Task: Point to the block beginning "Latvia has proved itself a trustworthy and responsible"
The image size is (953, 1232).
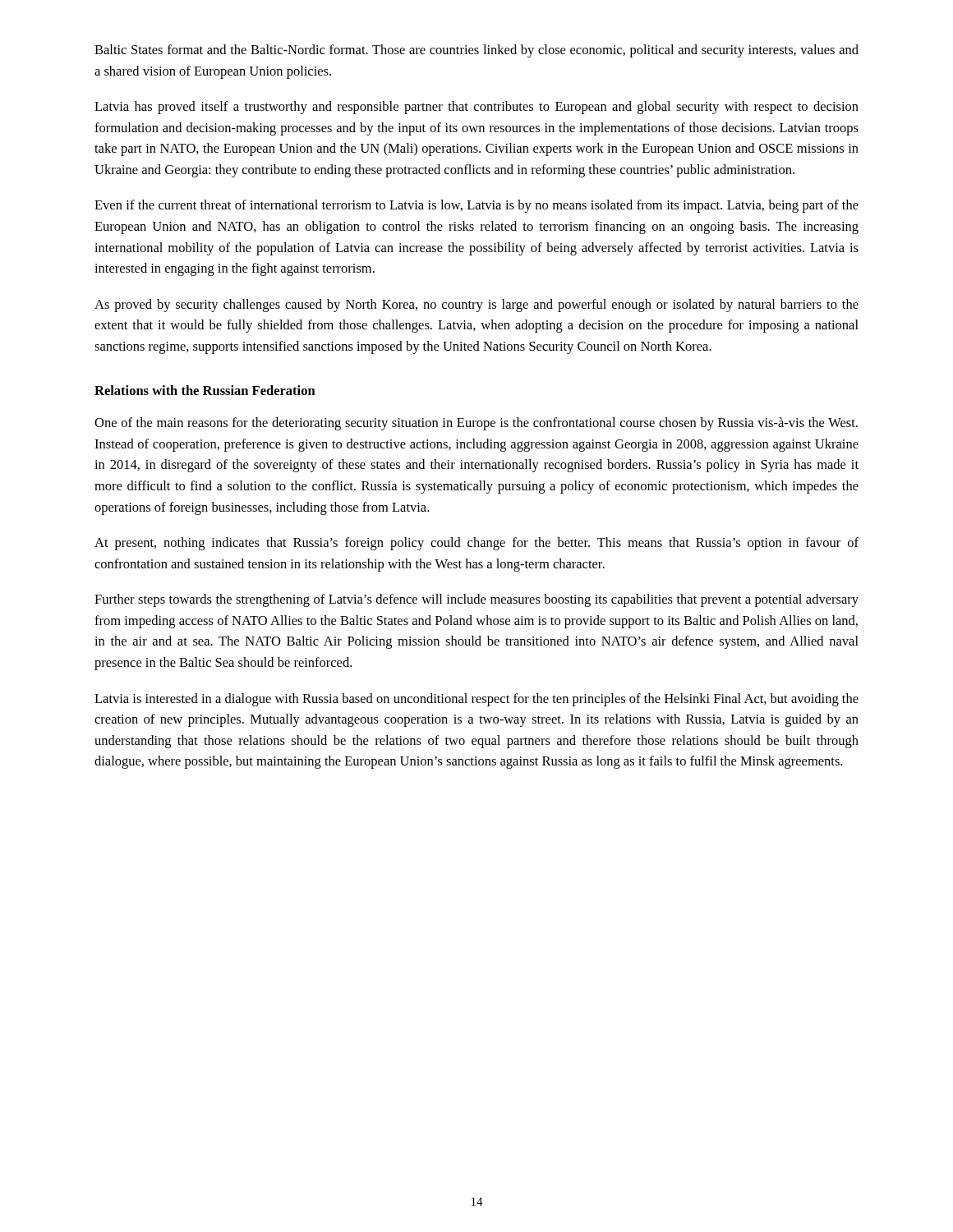Action: click(x=476, y=138)
